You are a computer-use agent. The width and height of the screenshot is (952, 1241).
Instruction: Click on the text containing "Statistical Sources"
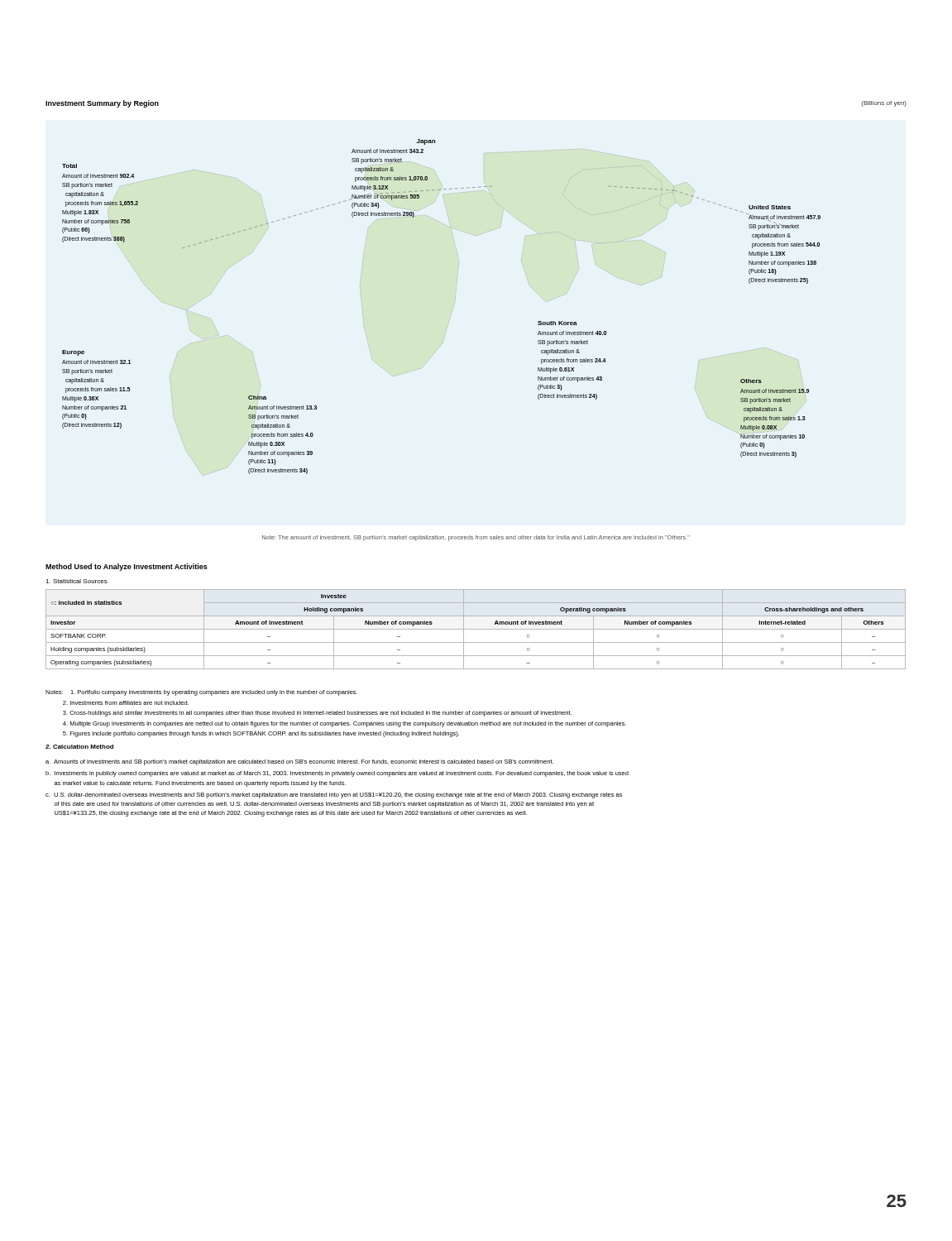[x=76, y=581]
